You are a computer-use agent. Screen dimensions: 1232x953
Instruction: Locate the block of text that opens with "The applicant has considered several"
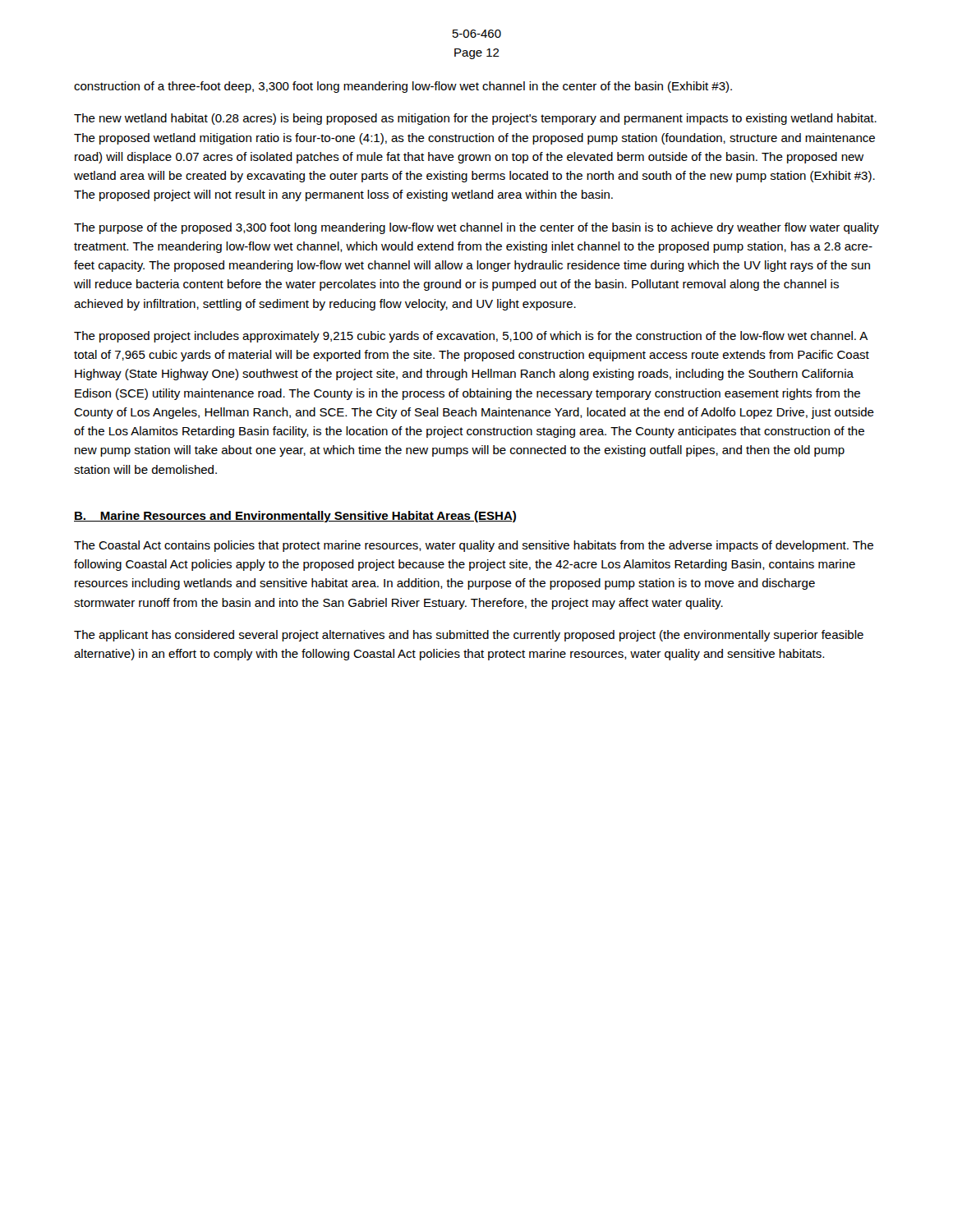tap(469, 644)
